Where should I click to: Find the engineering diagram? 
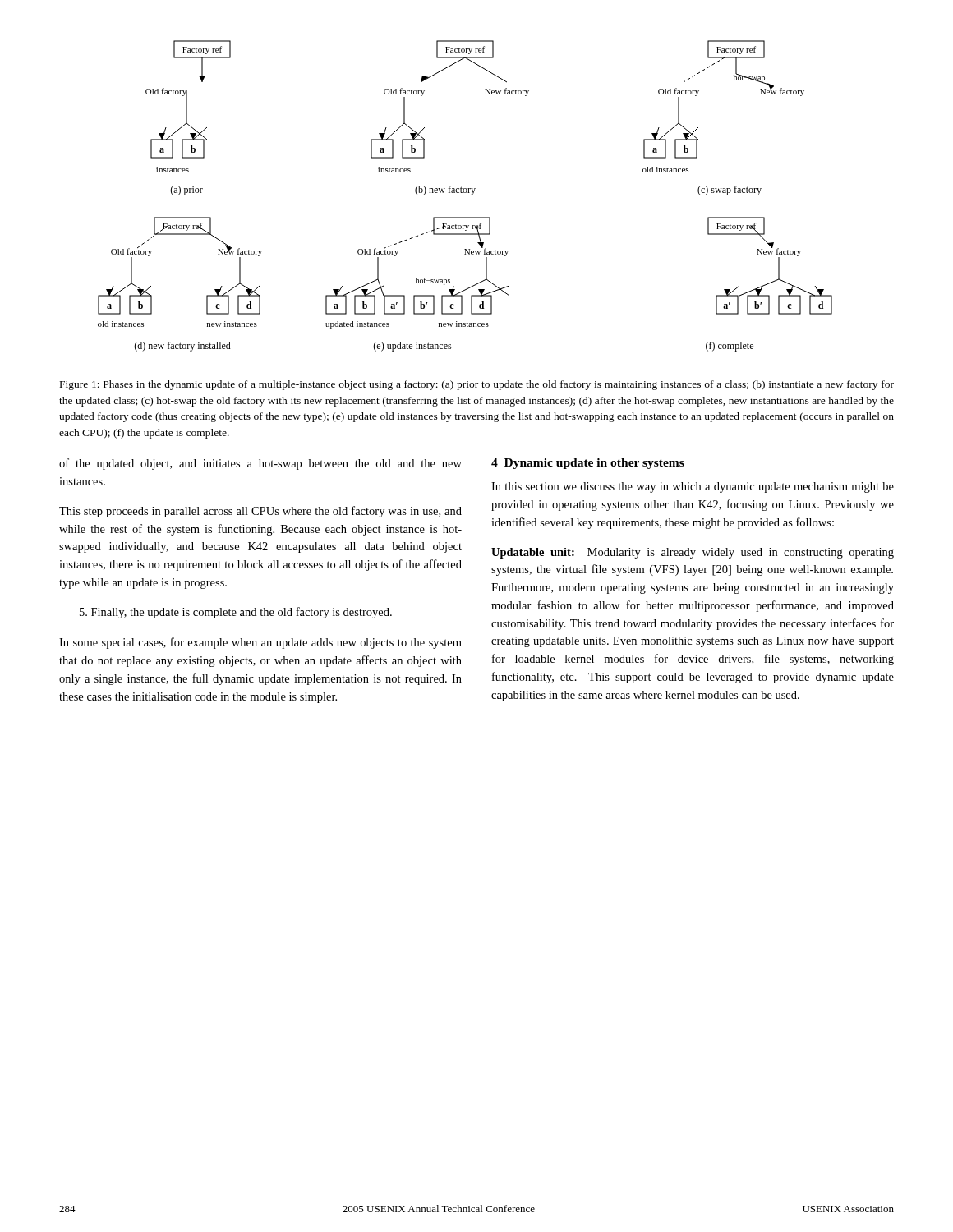476,201
